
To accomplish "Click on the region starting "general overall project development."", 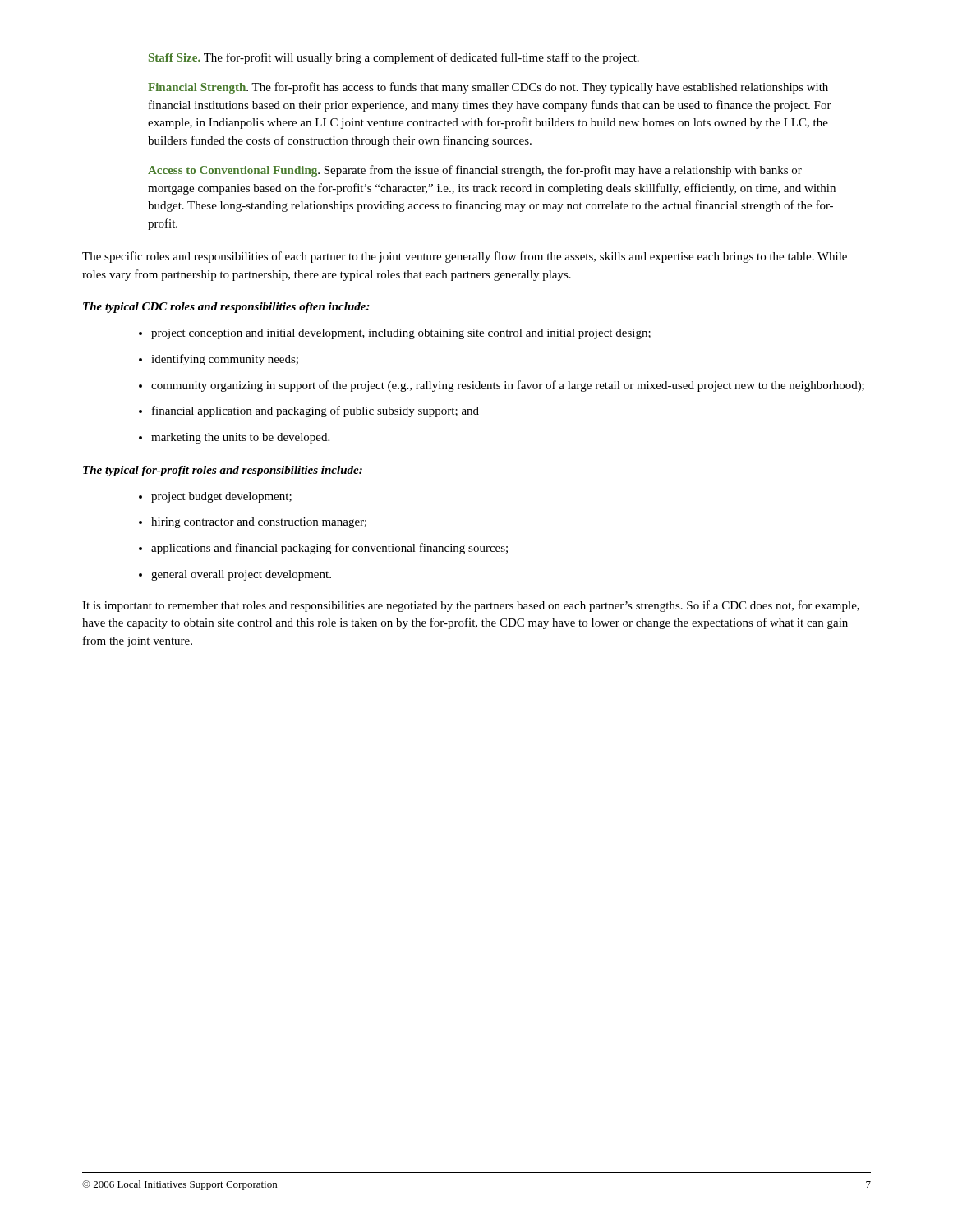I will (x=235, y=575).
